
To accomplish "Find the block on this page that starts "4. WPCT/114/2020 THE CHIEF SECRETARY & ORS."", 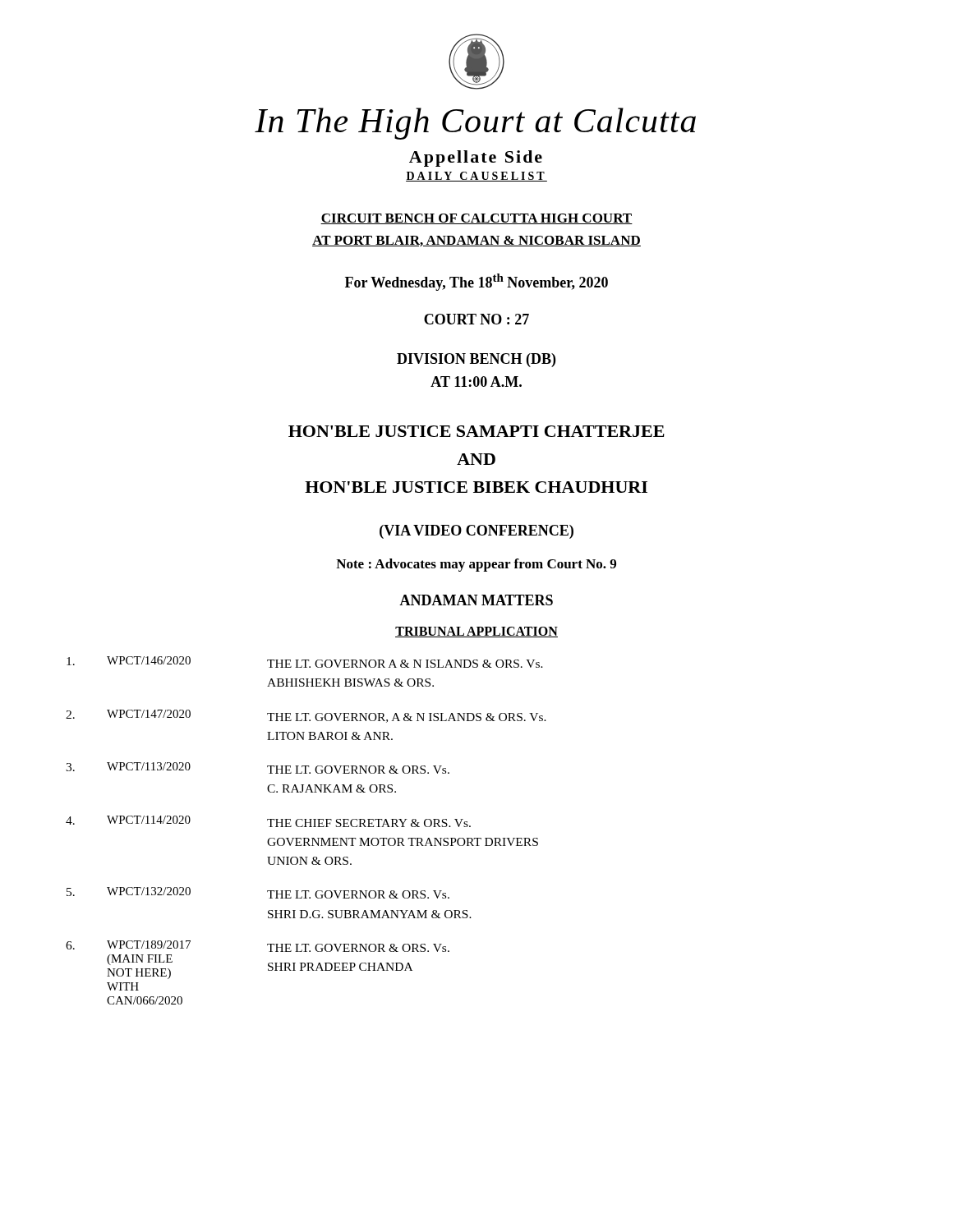I will [x=476, y=842].
